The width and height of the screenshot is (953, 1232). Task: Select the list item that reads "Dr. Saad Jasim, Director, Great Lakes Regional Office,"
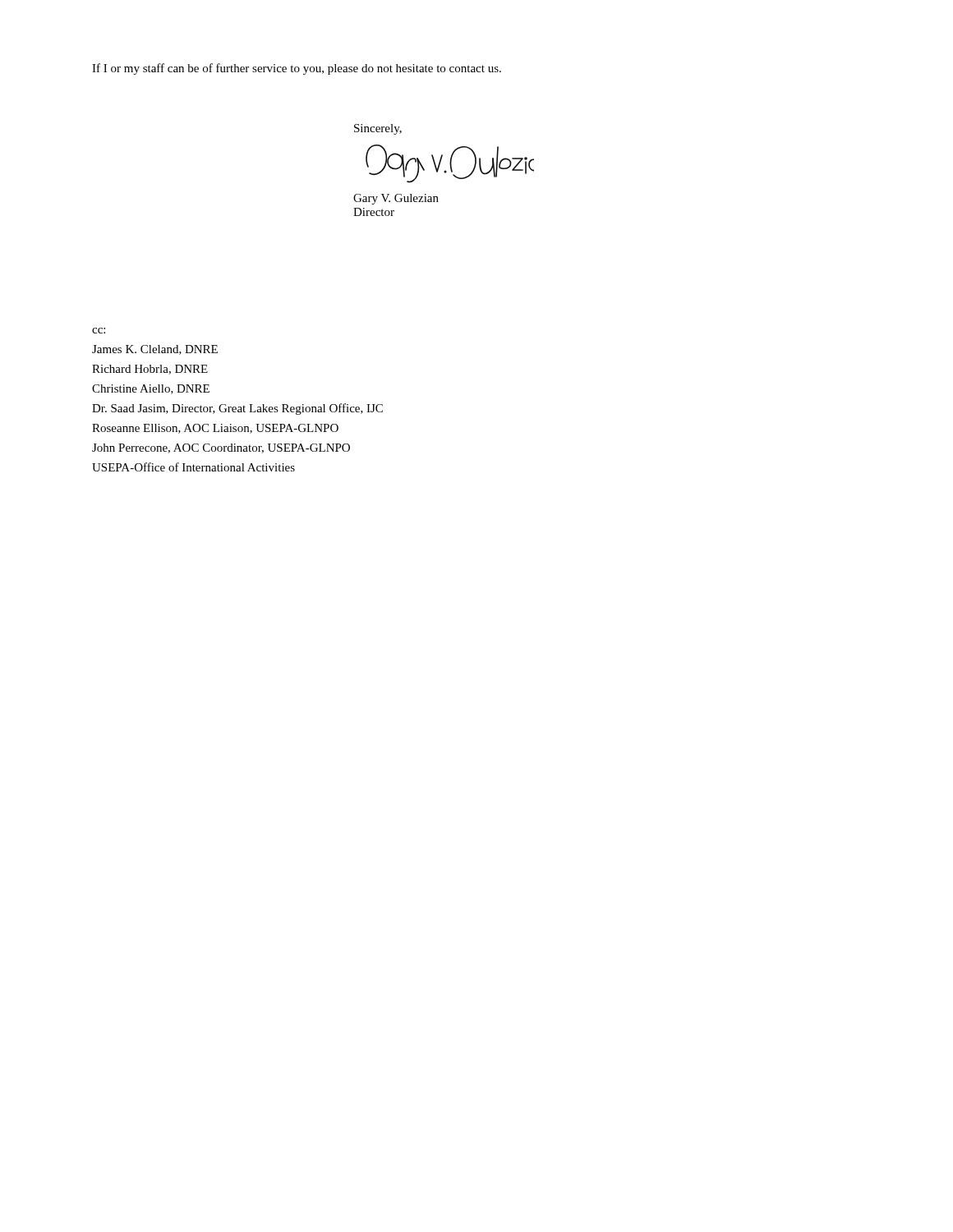(x=238, y=408)
